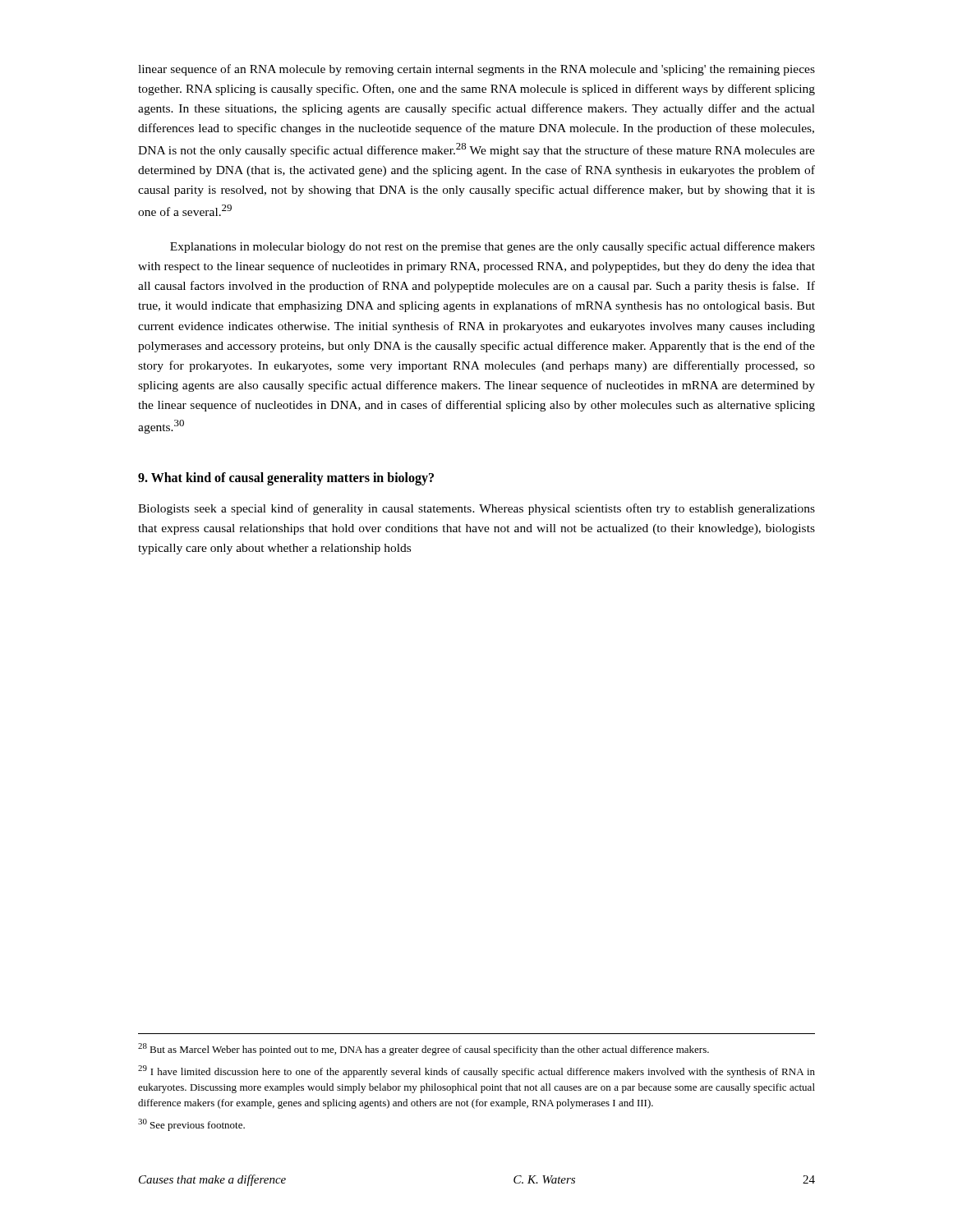Image resolution: width=953 pixels, height=1232 pixels.
Task: Where does it say "30 See previous footnote."?
Action: [x=191, y=1125]
